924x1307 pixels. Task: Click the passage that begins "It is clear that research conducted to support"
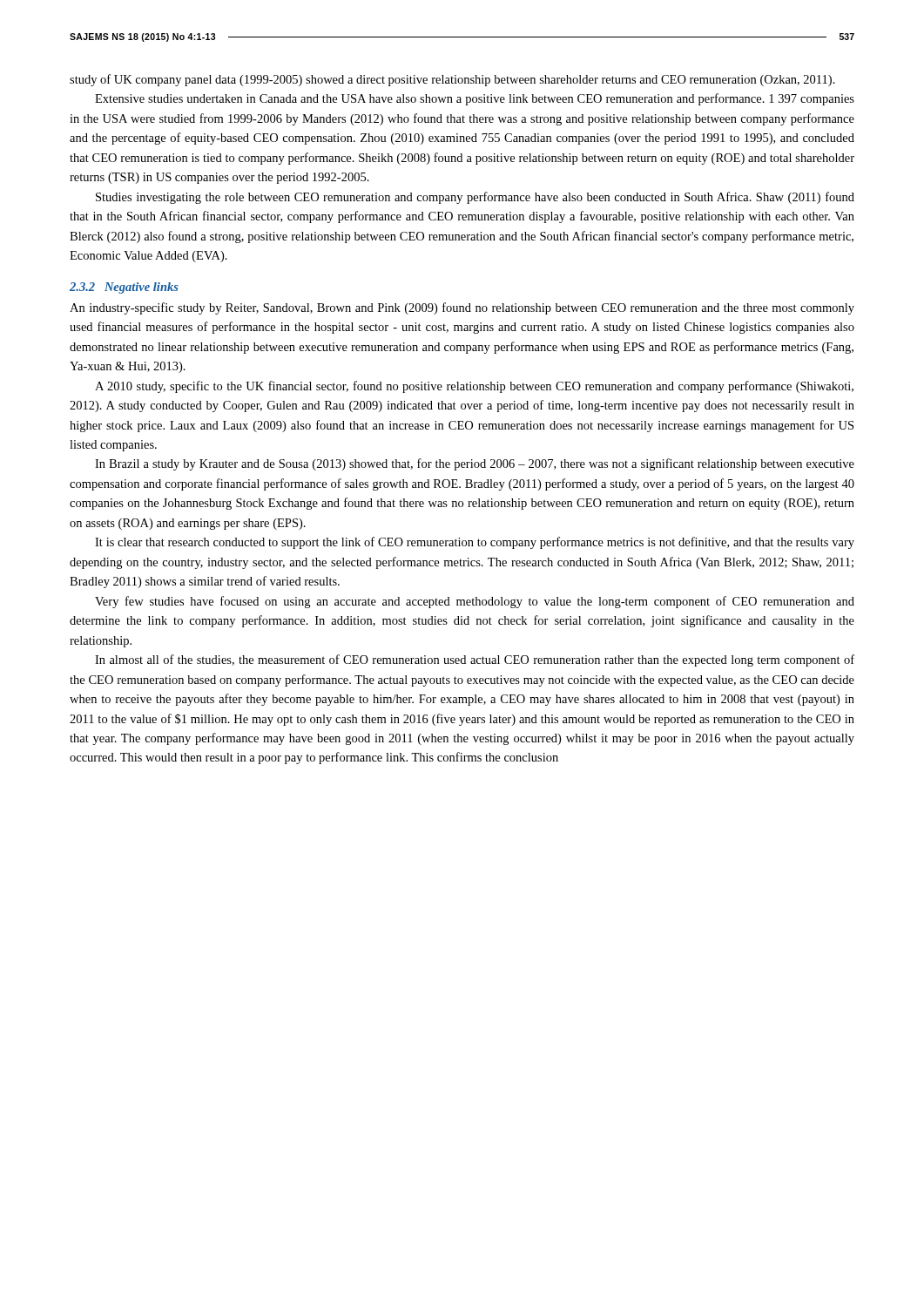[x=462, y=562]
